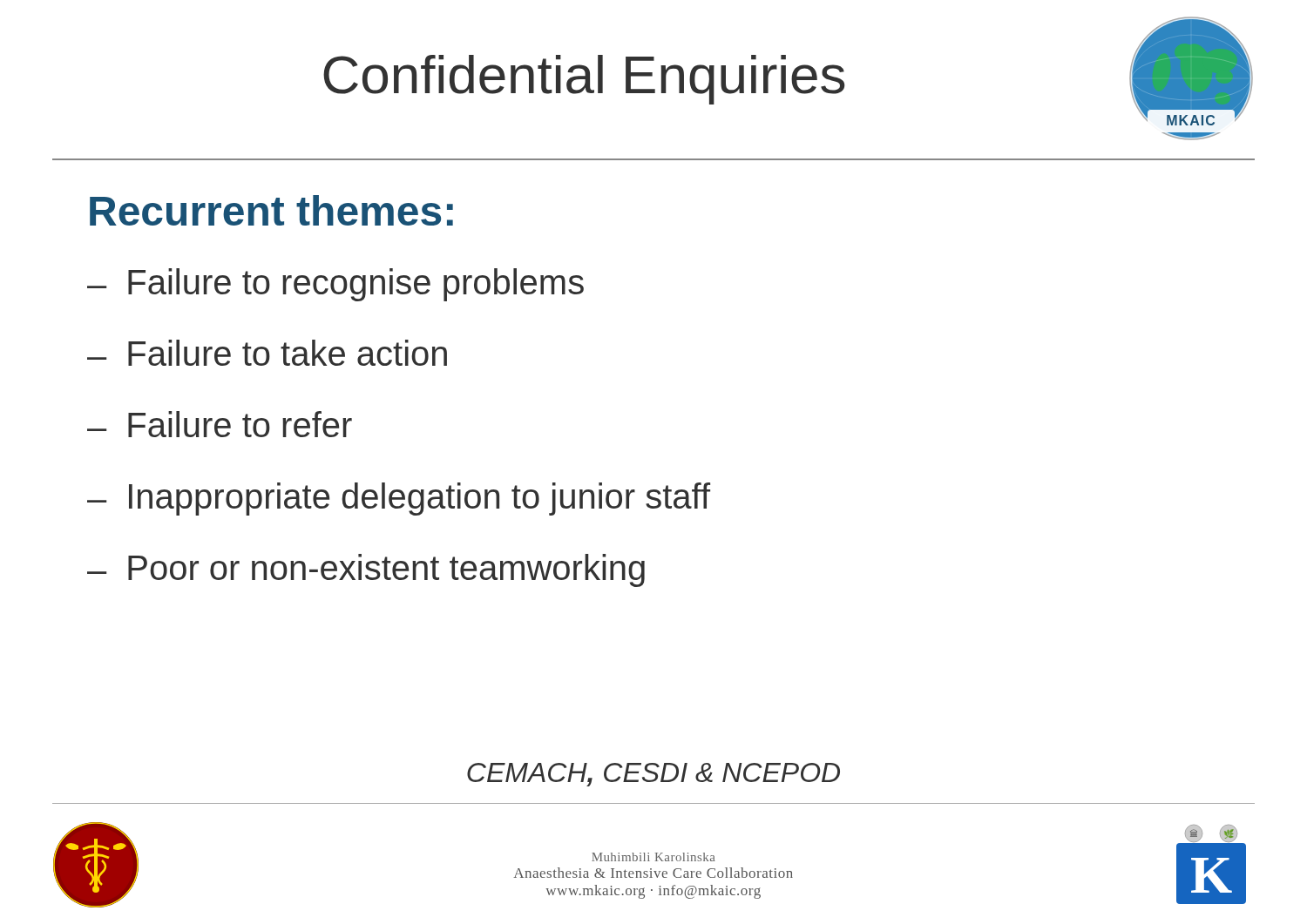Image resolution: width=1307 pixels, height=924 pixels.
Task: Click on the illustration
Action: 1192,79
